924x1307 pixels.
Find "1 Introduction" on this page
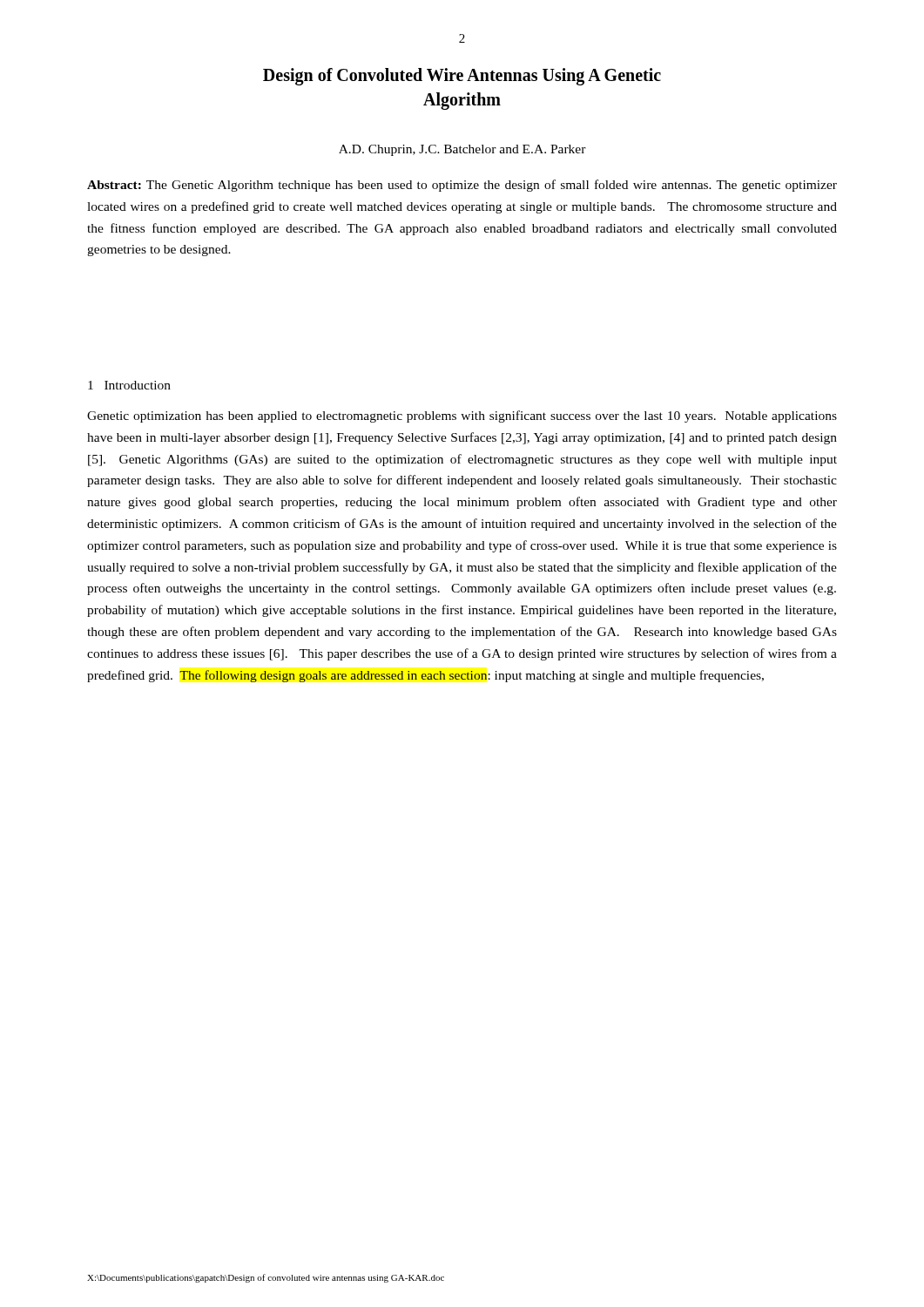click(x=129, y=385)
